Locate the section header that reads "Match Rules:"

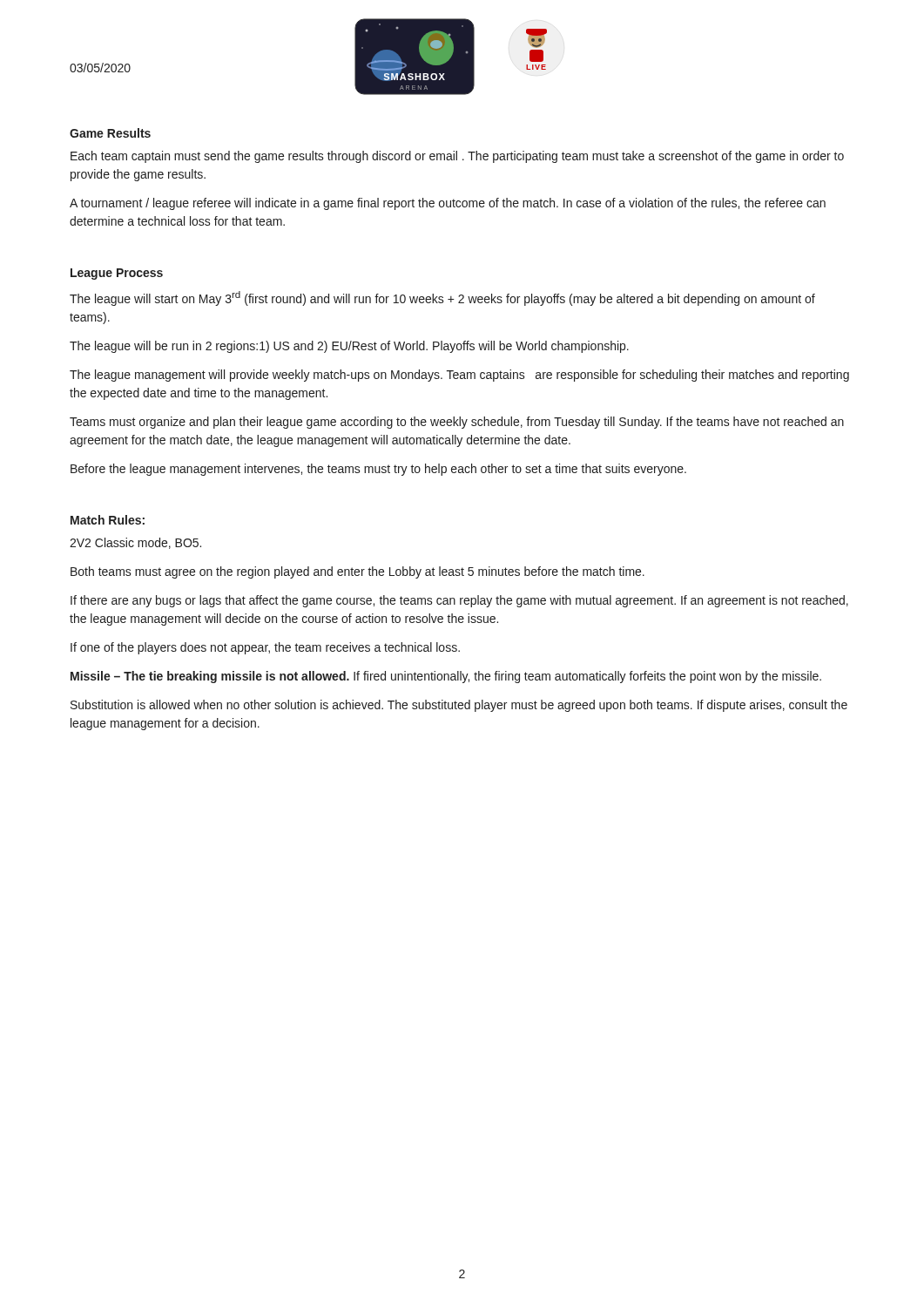108,520
